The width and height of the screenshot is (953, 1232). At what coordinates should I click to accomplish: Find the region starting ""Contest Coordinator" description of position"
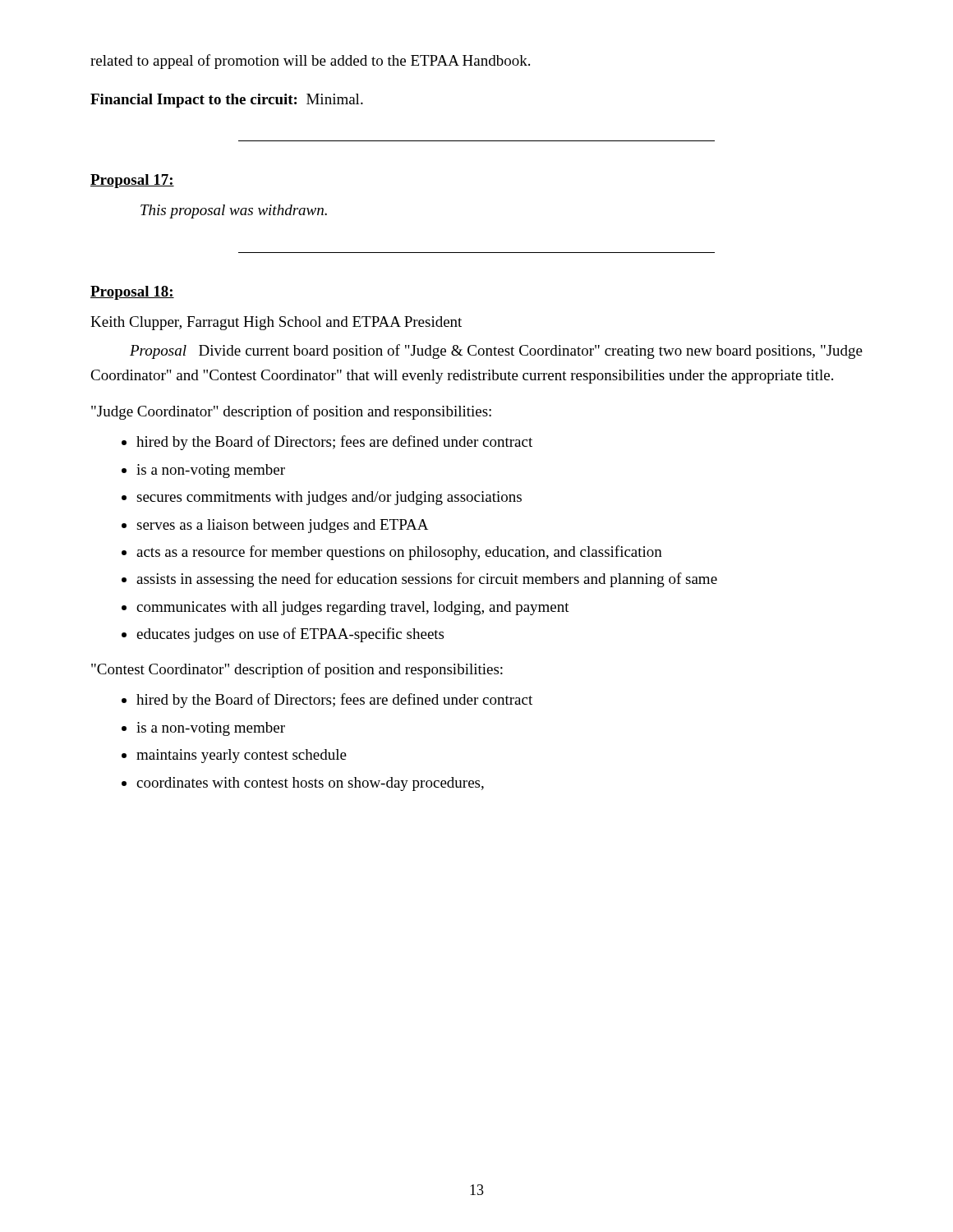297,669
